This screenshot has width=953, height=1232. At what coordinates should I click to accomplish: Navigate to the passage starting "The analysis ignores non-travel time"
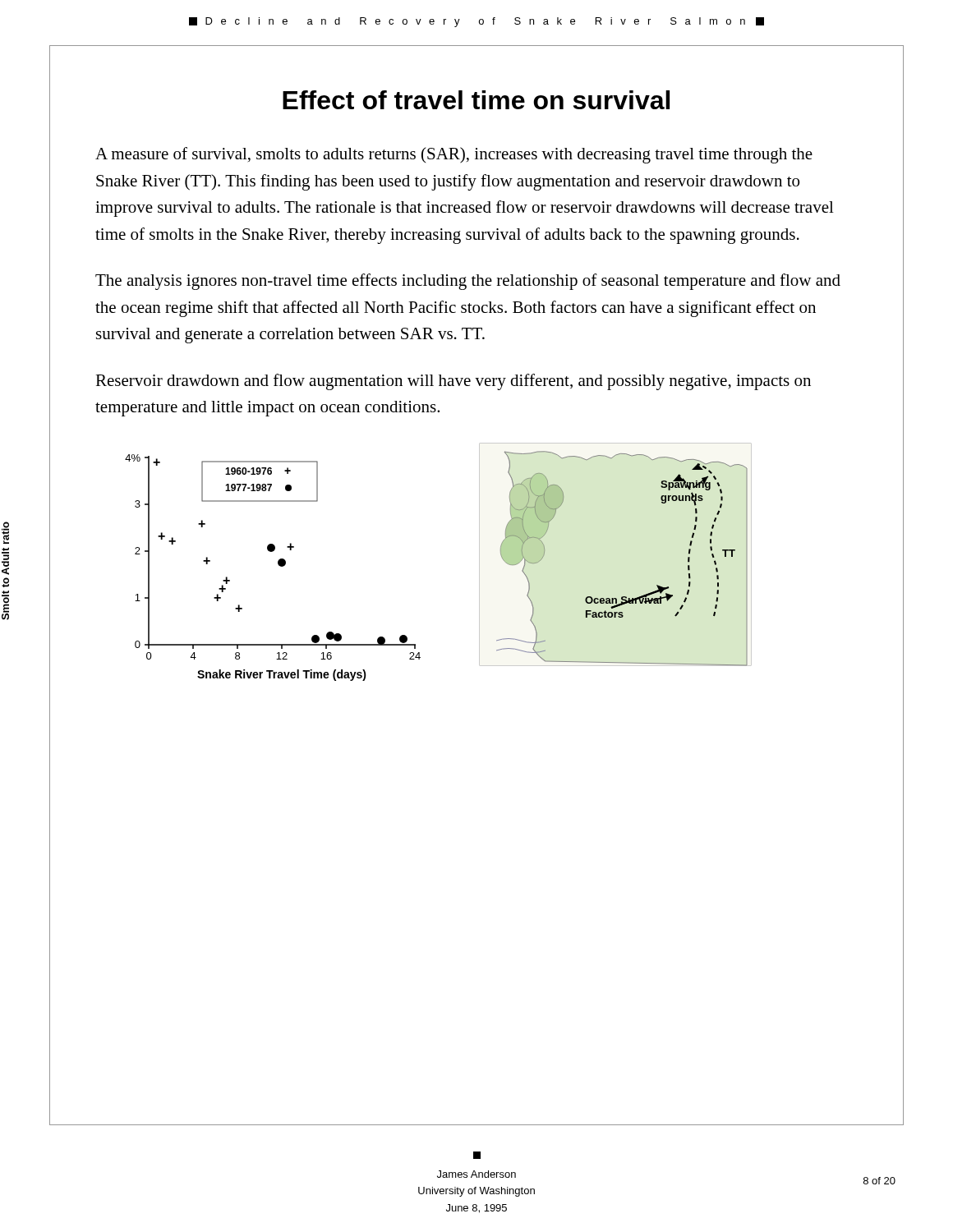tap(468, 307)
